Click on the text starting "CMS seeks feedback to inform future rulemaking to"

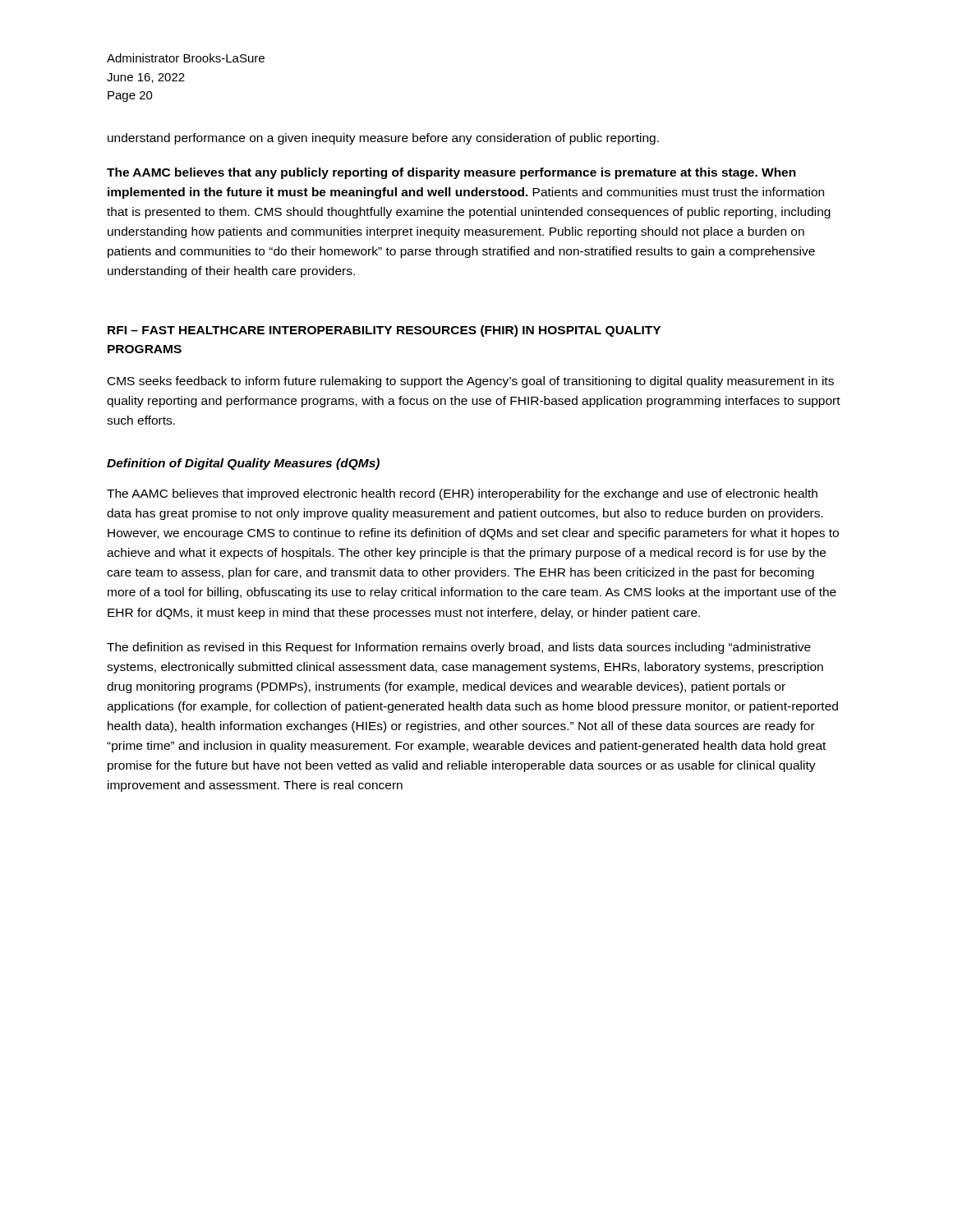coord(473,401)
